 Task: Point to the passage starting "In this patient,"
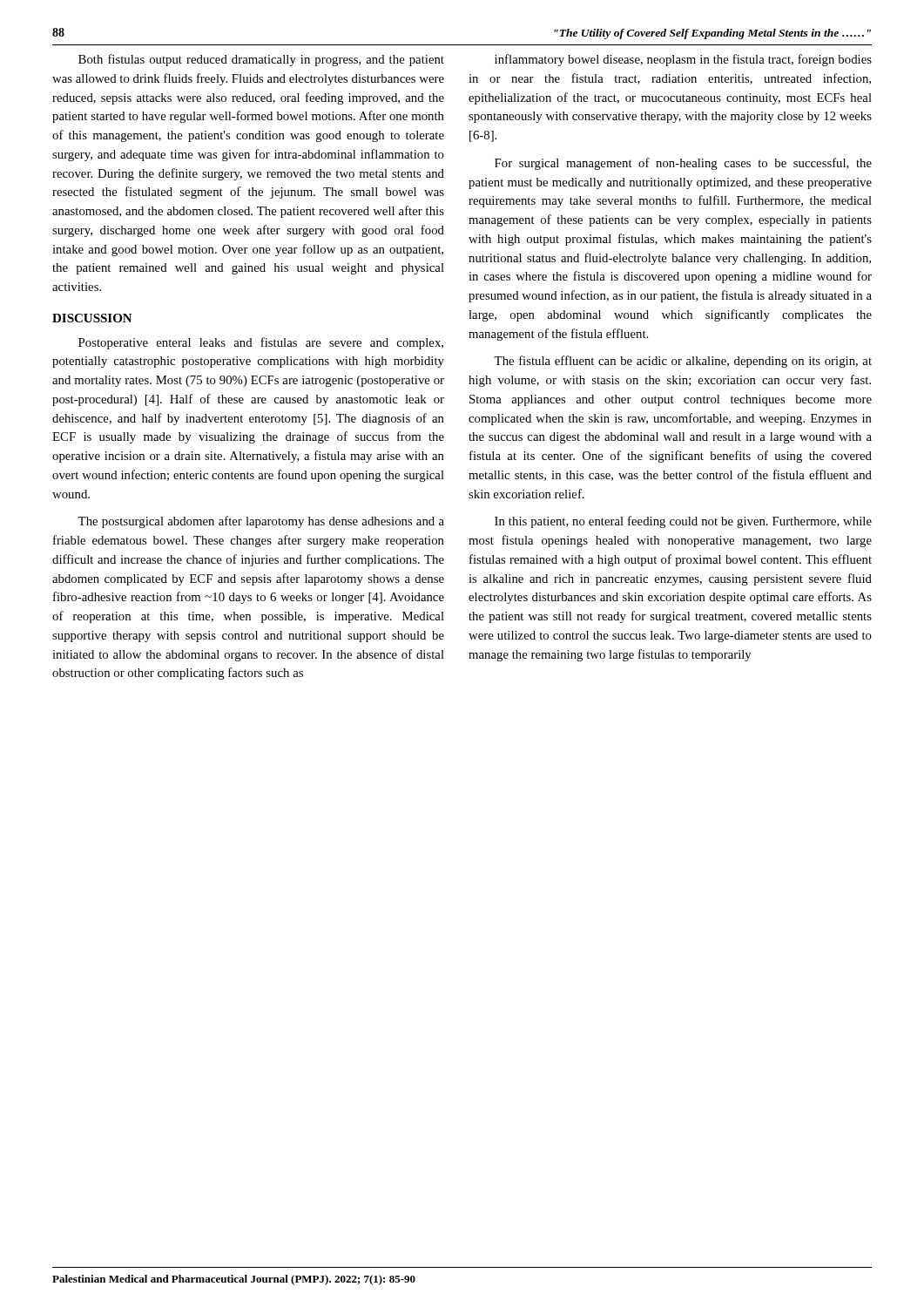click(670, 588)
